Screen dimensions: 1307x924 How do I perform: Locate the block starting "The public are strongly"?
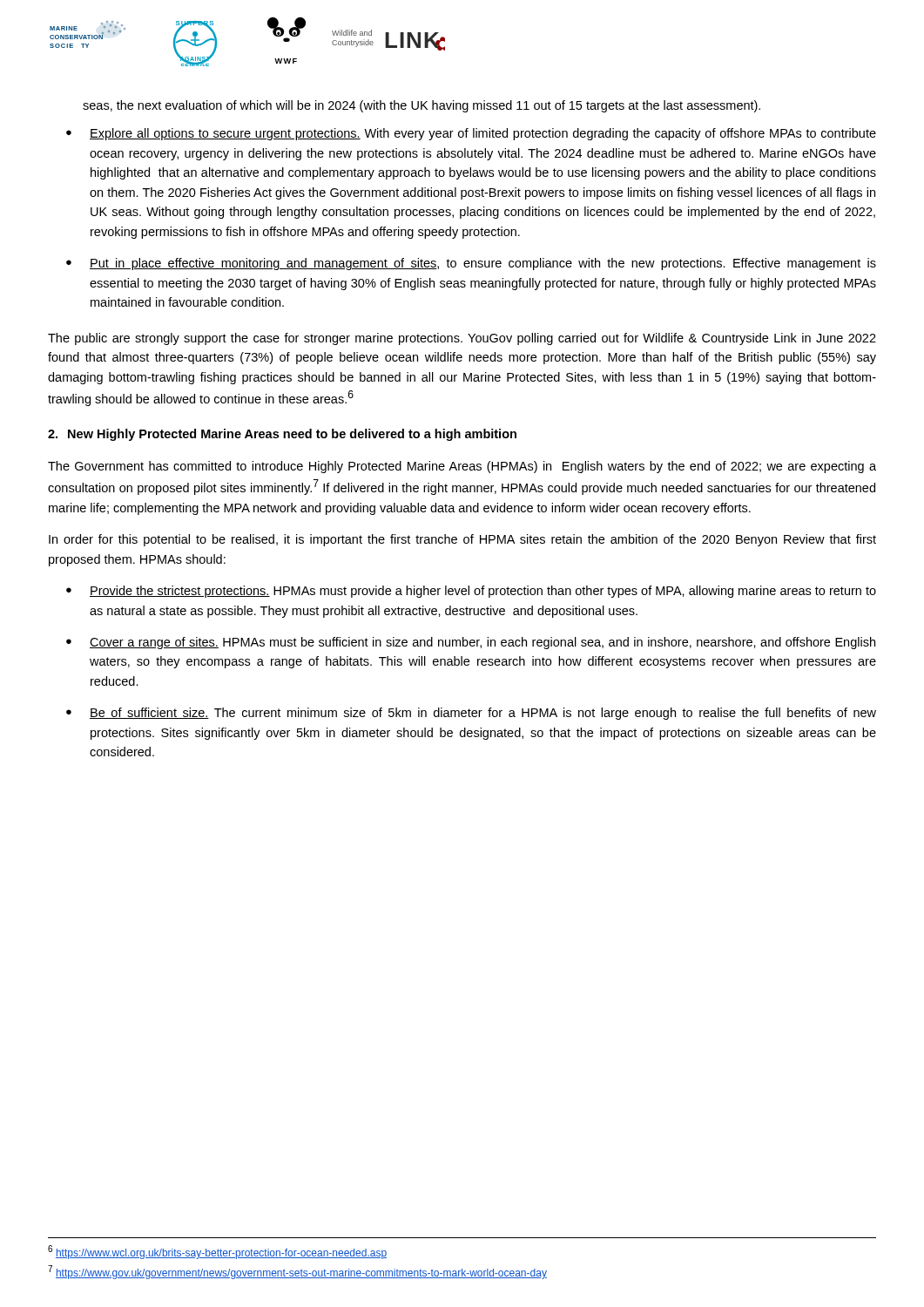pos(462,368)
